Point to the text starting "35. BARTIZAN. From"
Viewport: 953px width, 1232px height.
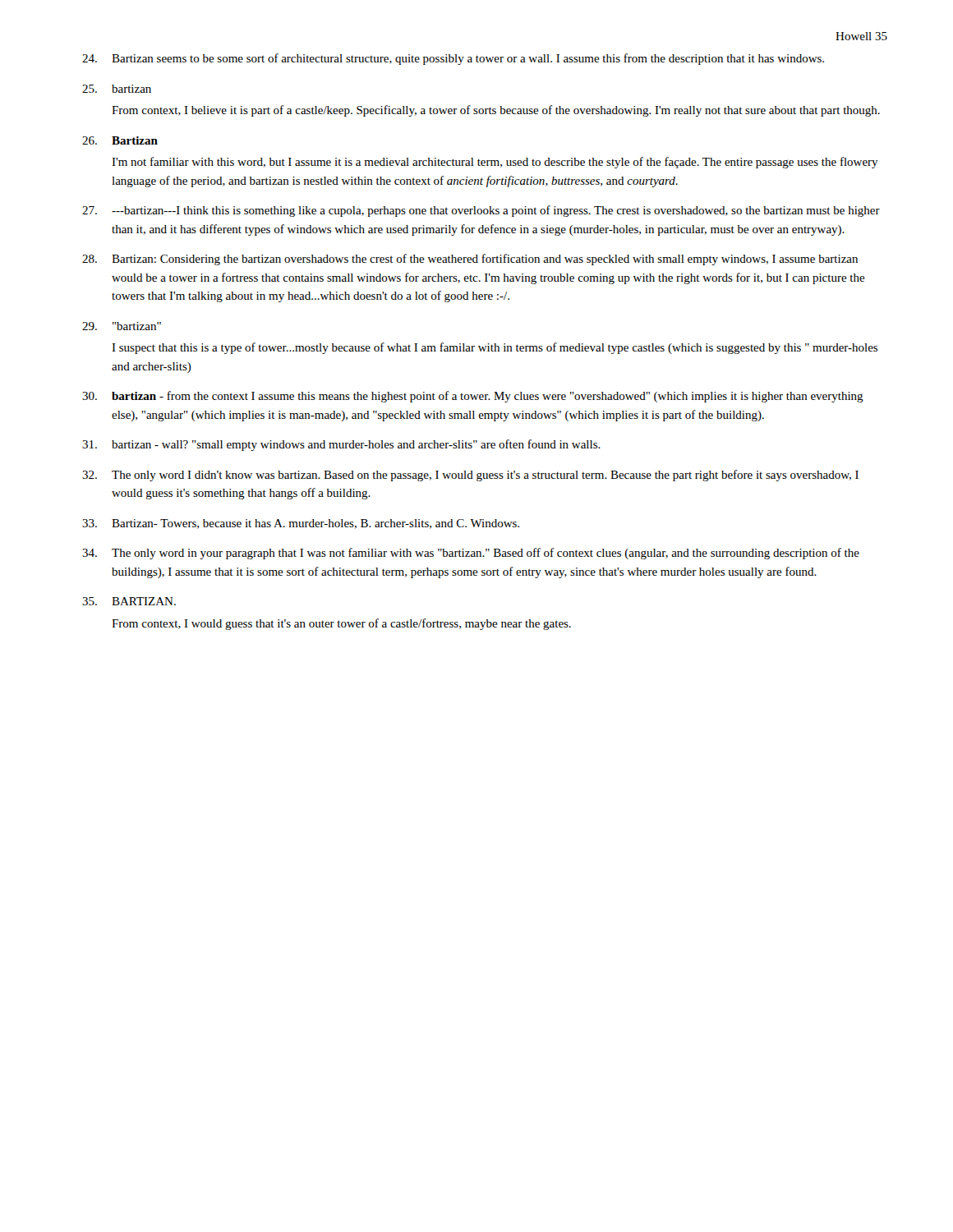click(x=485, y=612)
